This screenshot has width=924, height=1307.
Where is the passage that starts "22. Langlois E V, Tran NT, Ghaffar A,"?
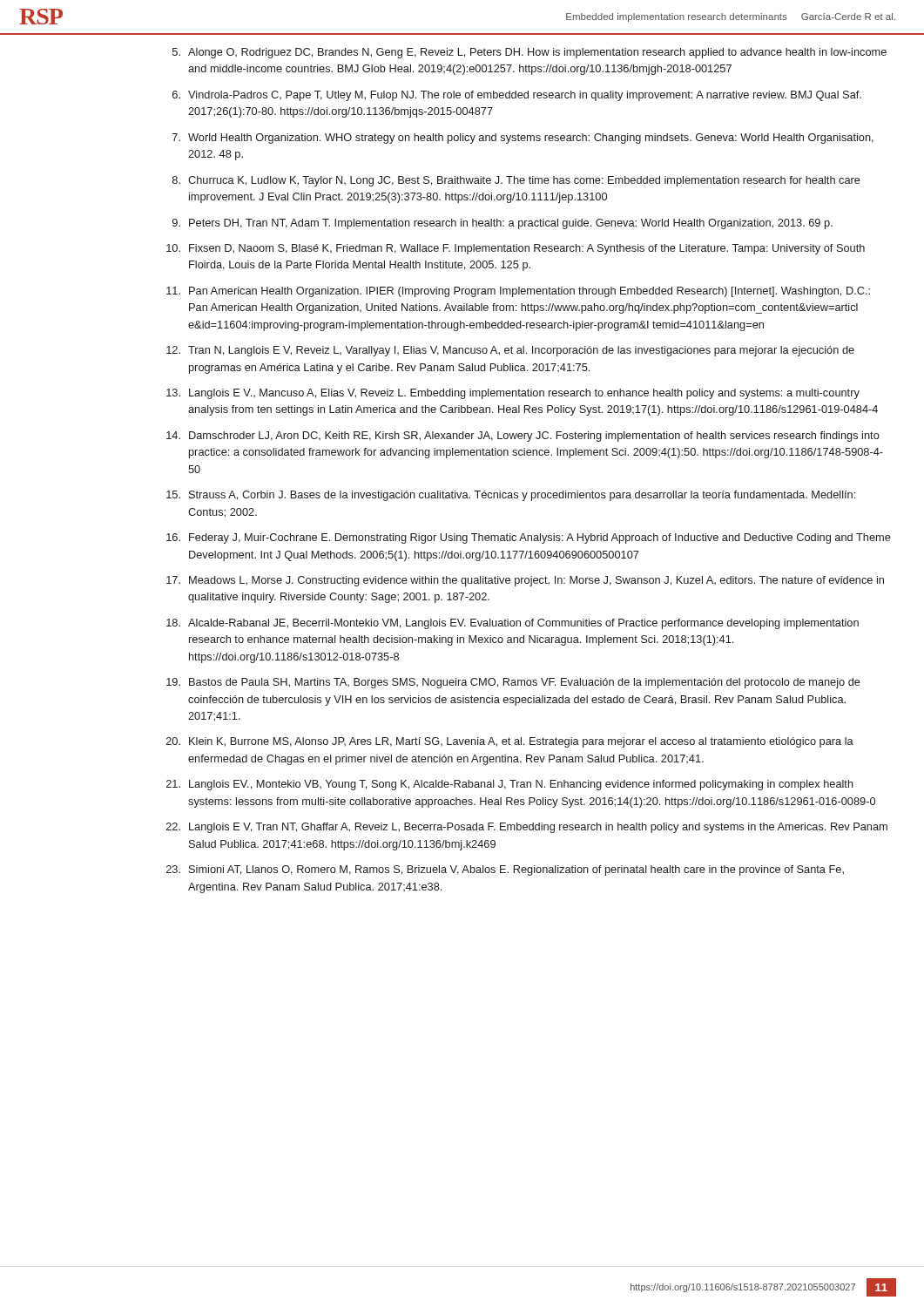click(524, 835)
